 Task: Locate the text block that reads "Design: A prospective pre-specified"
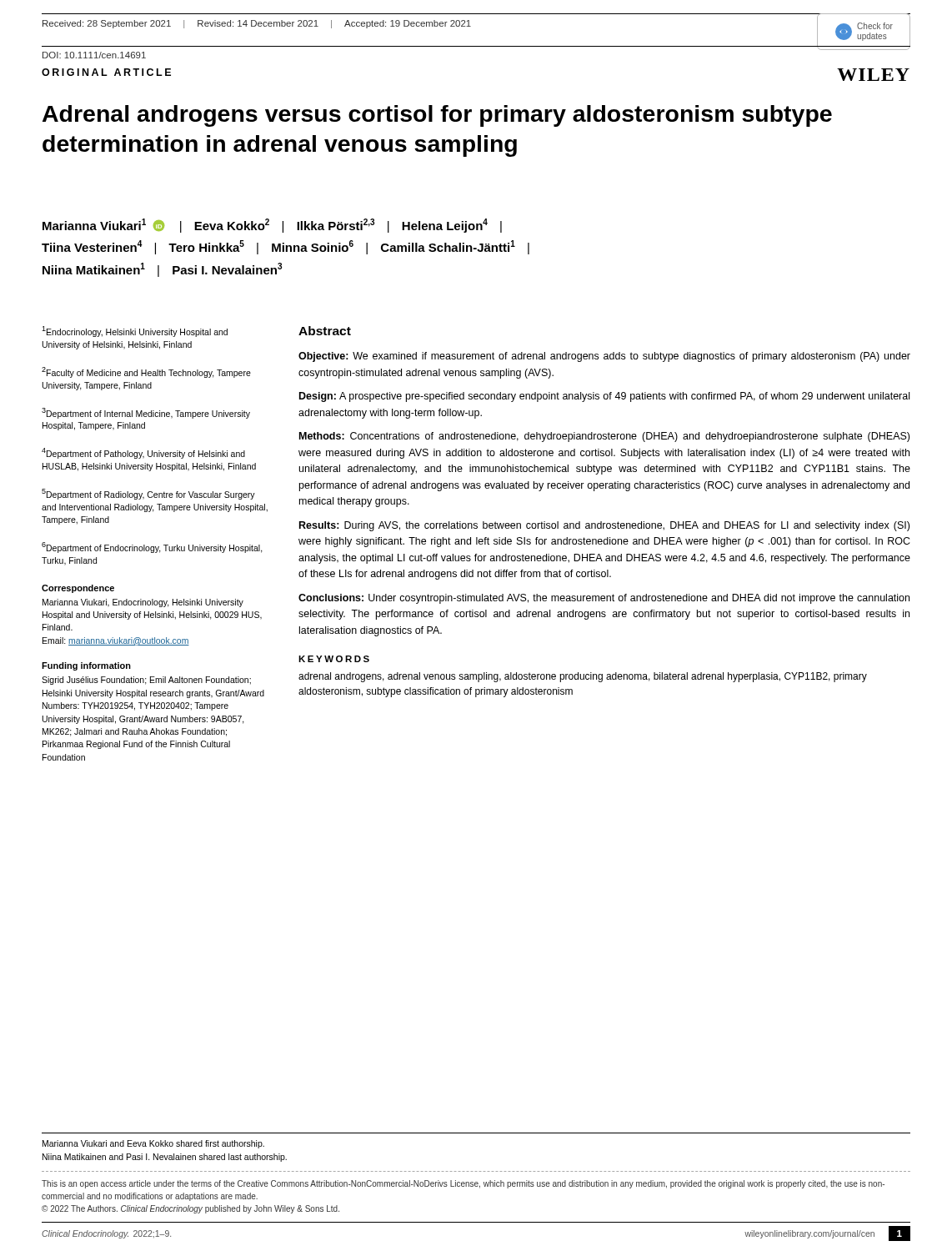pyautogui.click(x=604, y=404)
